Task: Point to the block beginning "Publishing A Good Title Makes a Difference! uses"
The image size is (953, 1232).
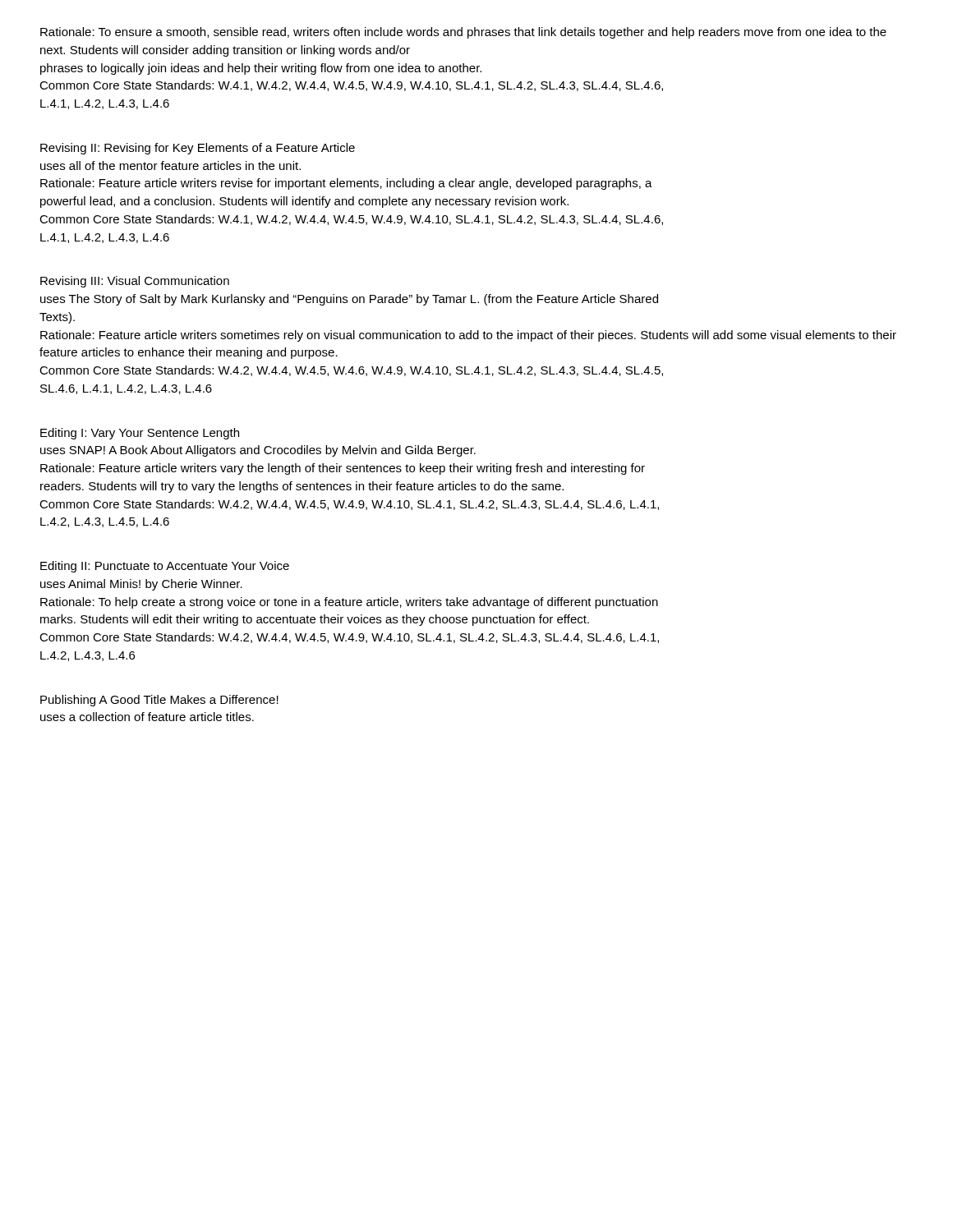Action: (x=159, y=708)
